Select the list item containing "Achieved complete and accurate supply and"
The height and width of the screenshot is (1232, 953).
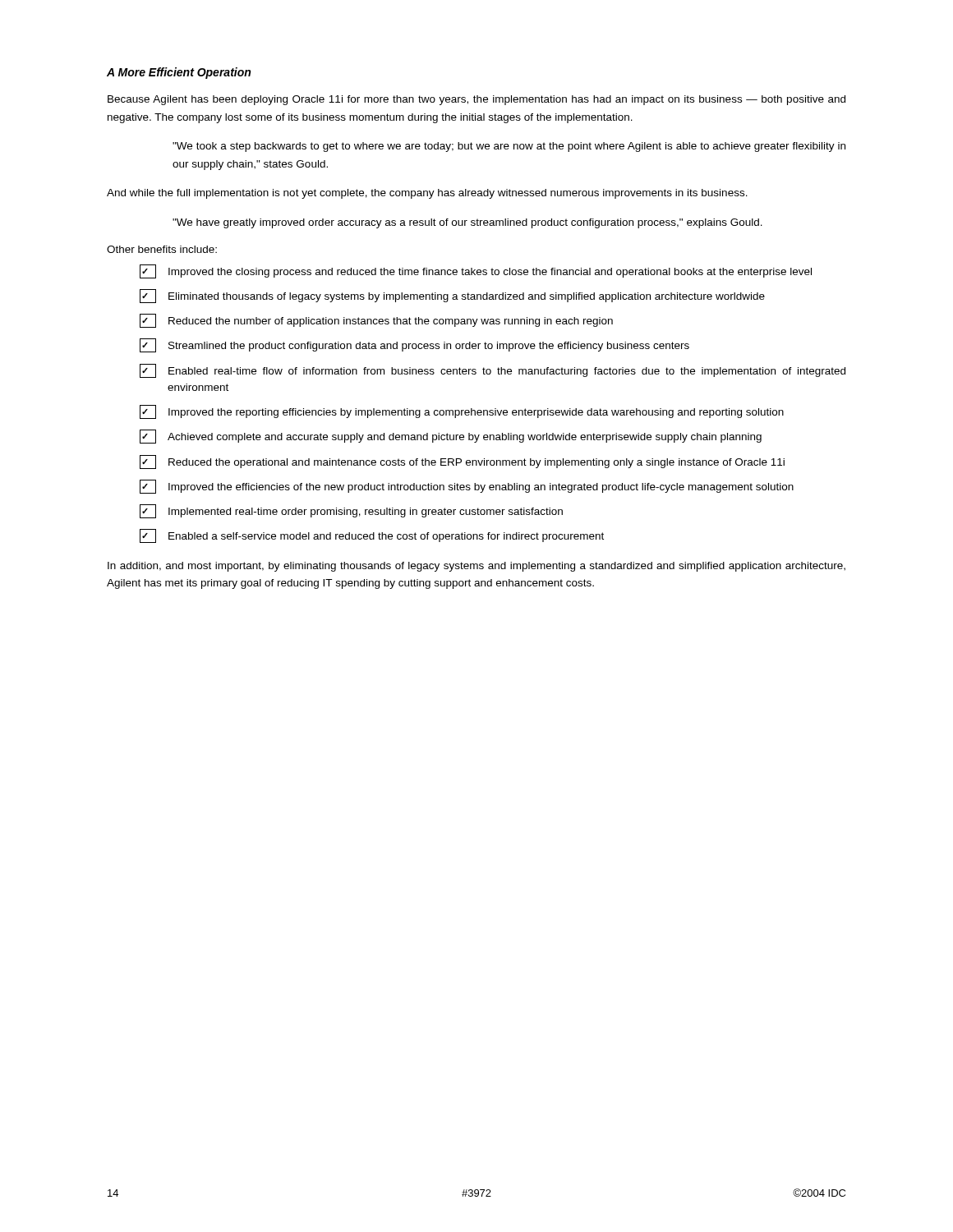coord(493,437)
